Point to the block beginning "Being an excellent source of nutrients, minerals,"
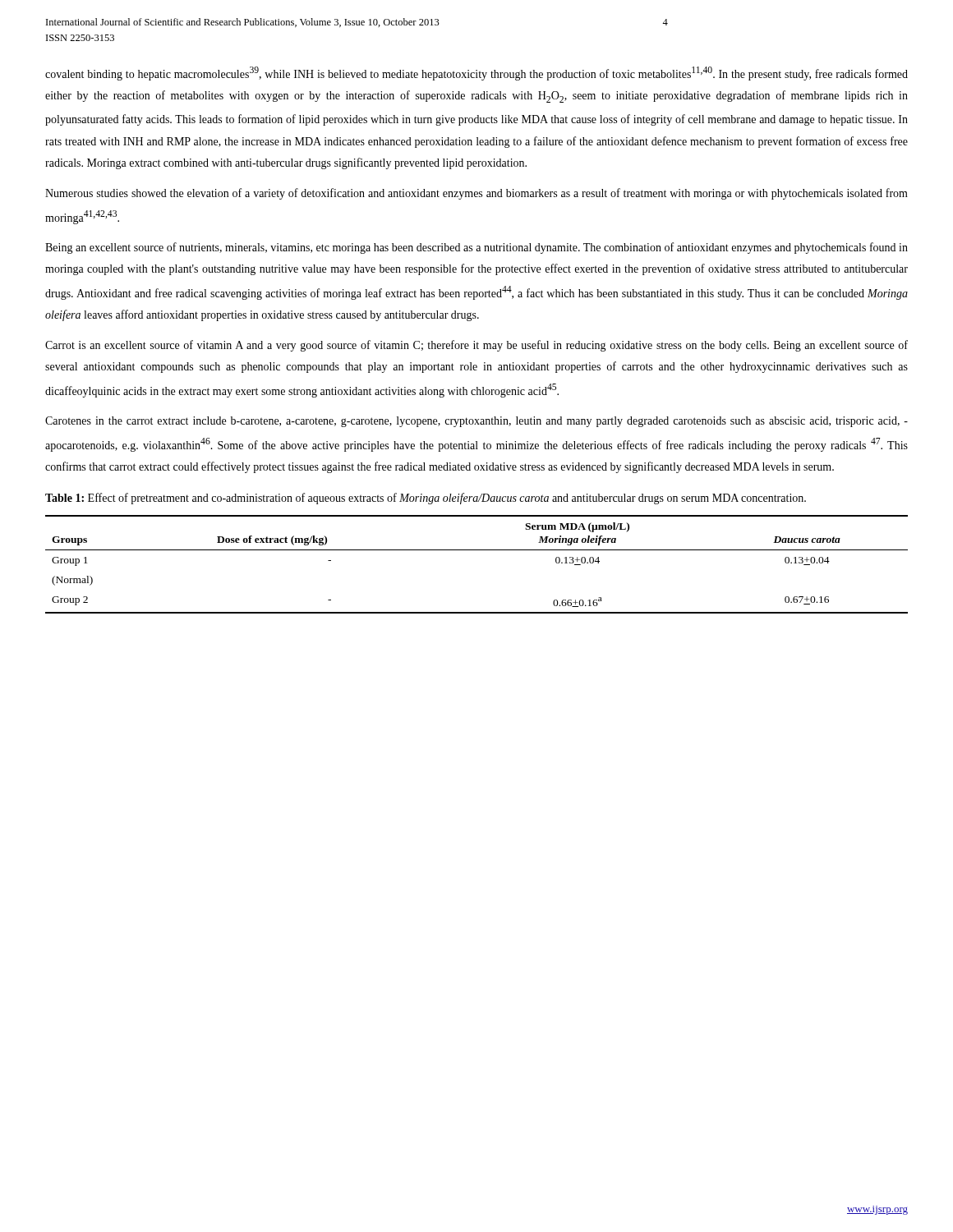953x1232 pixels. pyautogui.click(x=476, y=281)
